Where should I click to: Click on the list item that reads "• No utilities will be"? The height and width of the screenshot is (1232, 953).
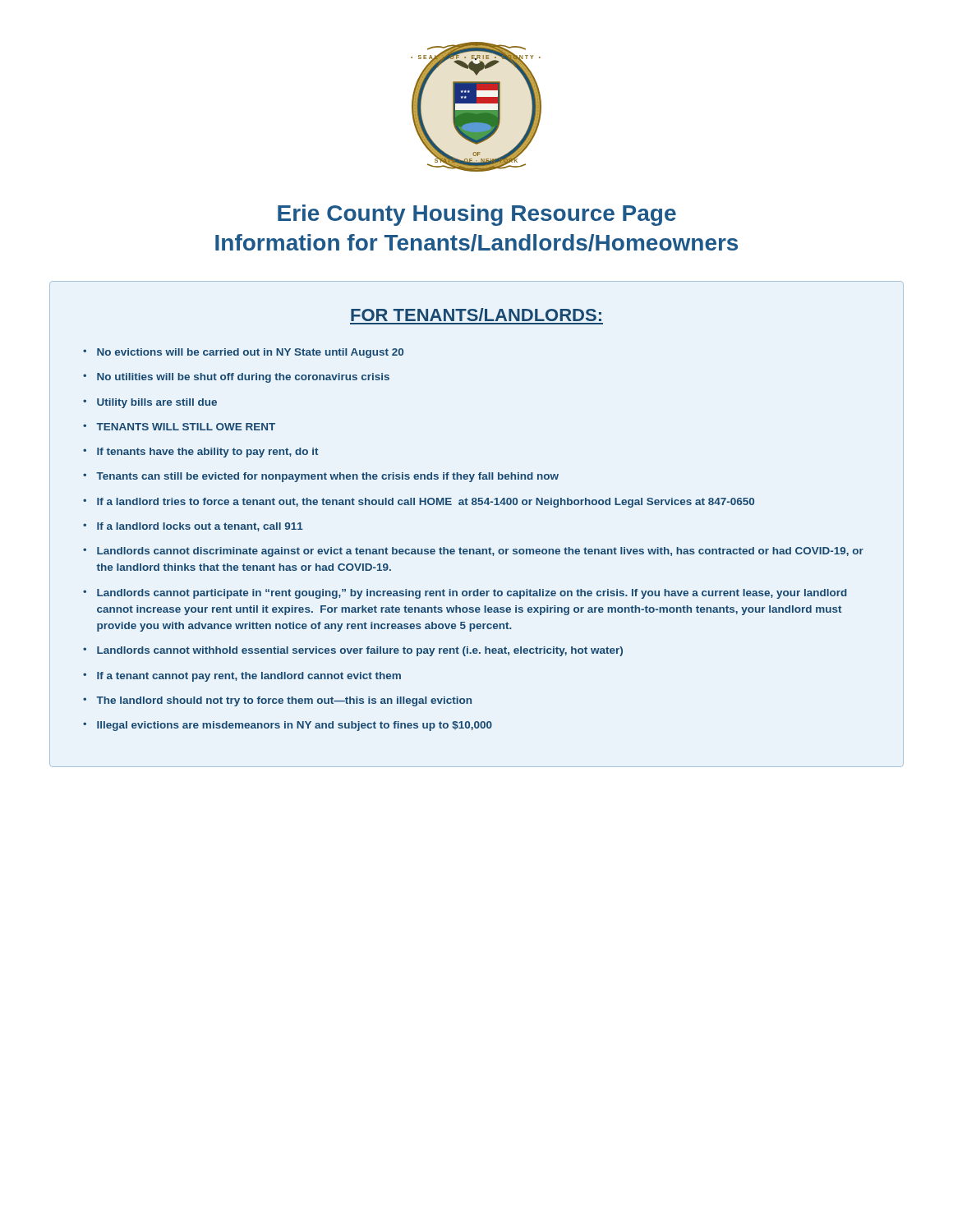236,377
